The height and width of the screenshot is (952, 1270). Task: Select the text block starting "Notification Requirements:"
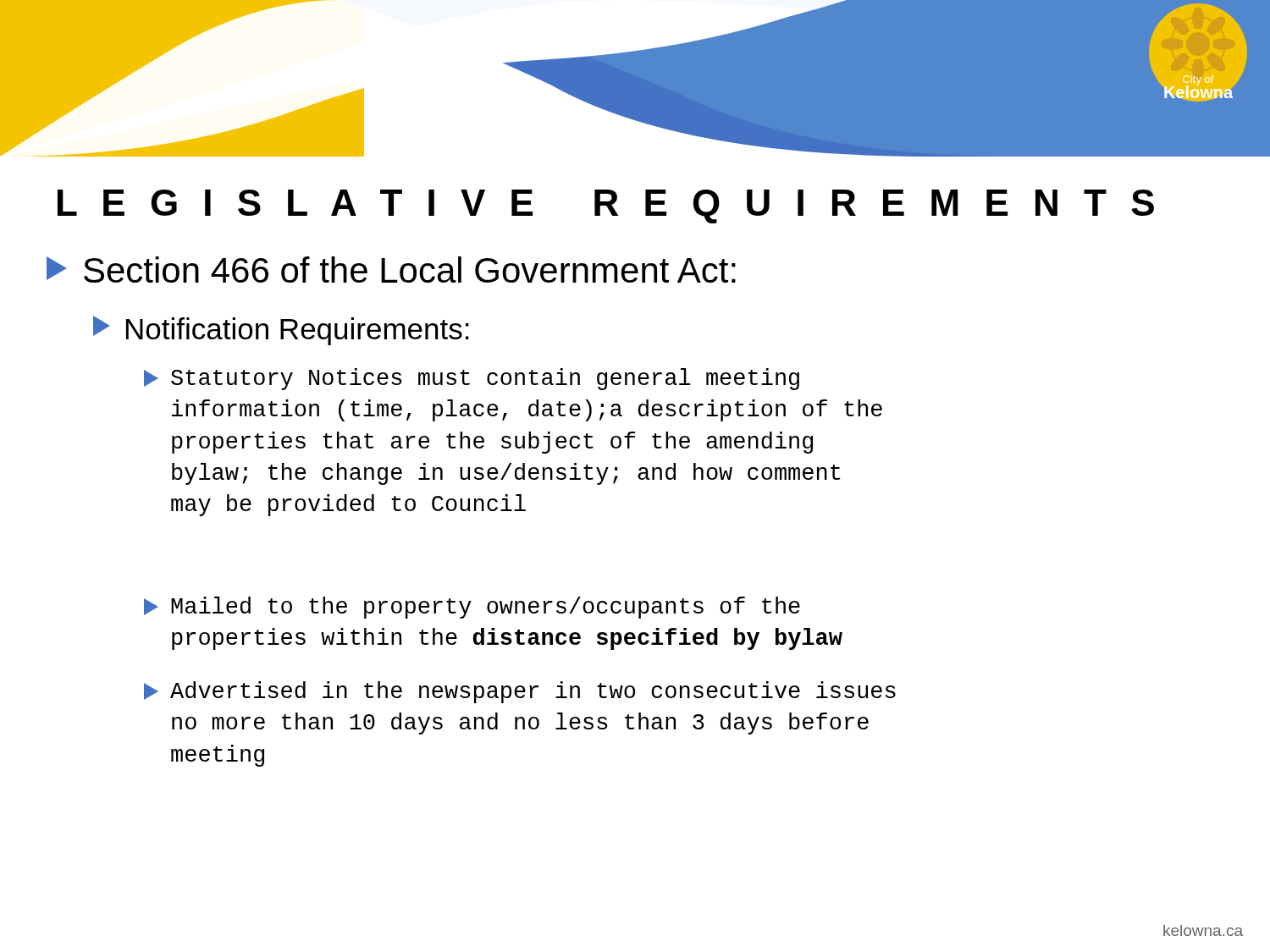coord(282,329)
